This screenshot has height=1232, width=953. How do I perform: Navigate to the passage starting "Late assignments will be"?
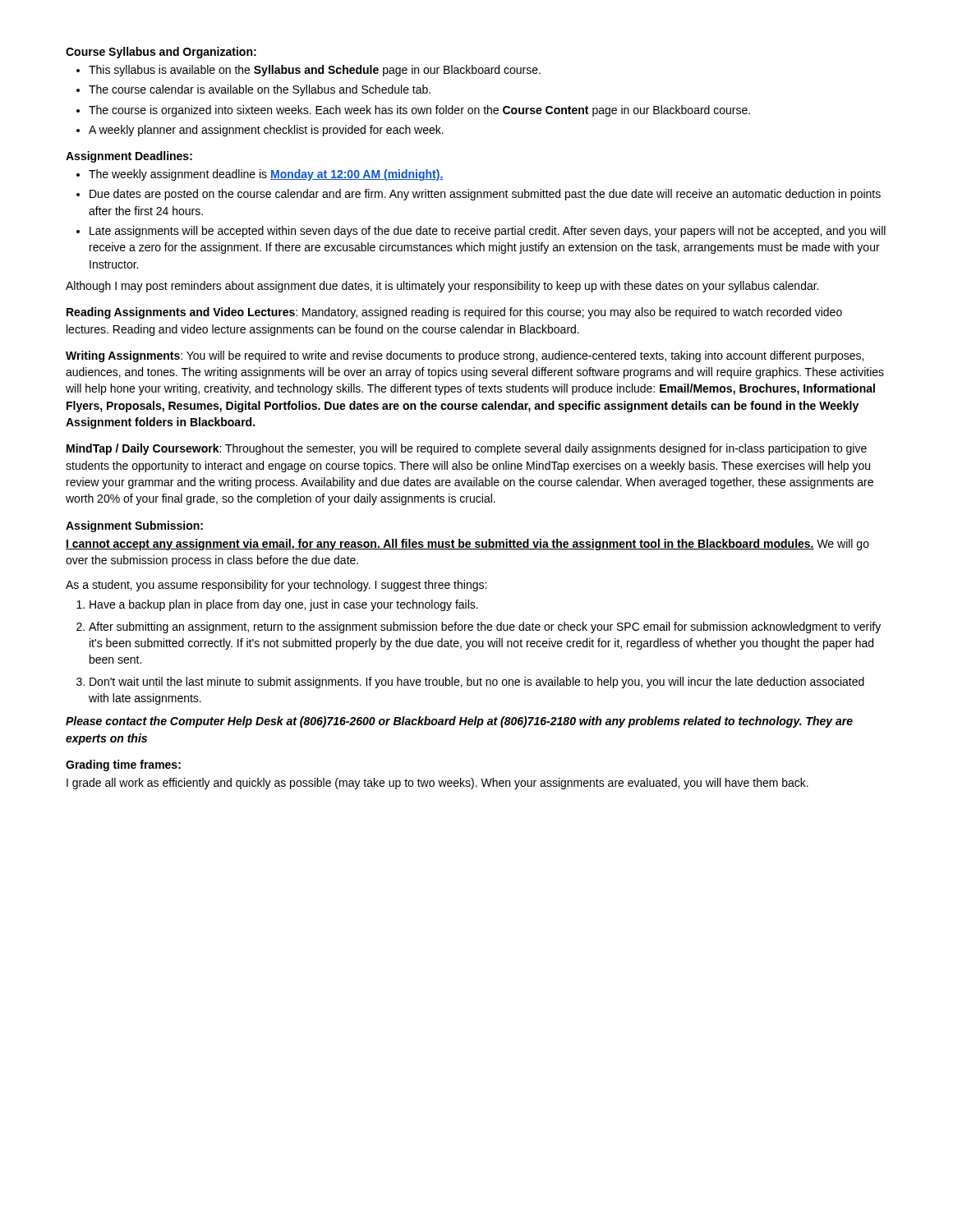click(488, 248)
